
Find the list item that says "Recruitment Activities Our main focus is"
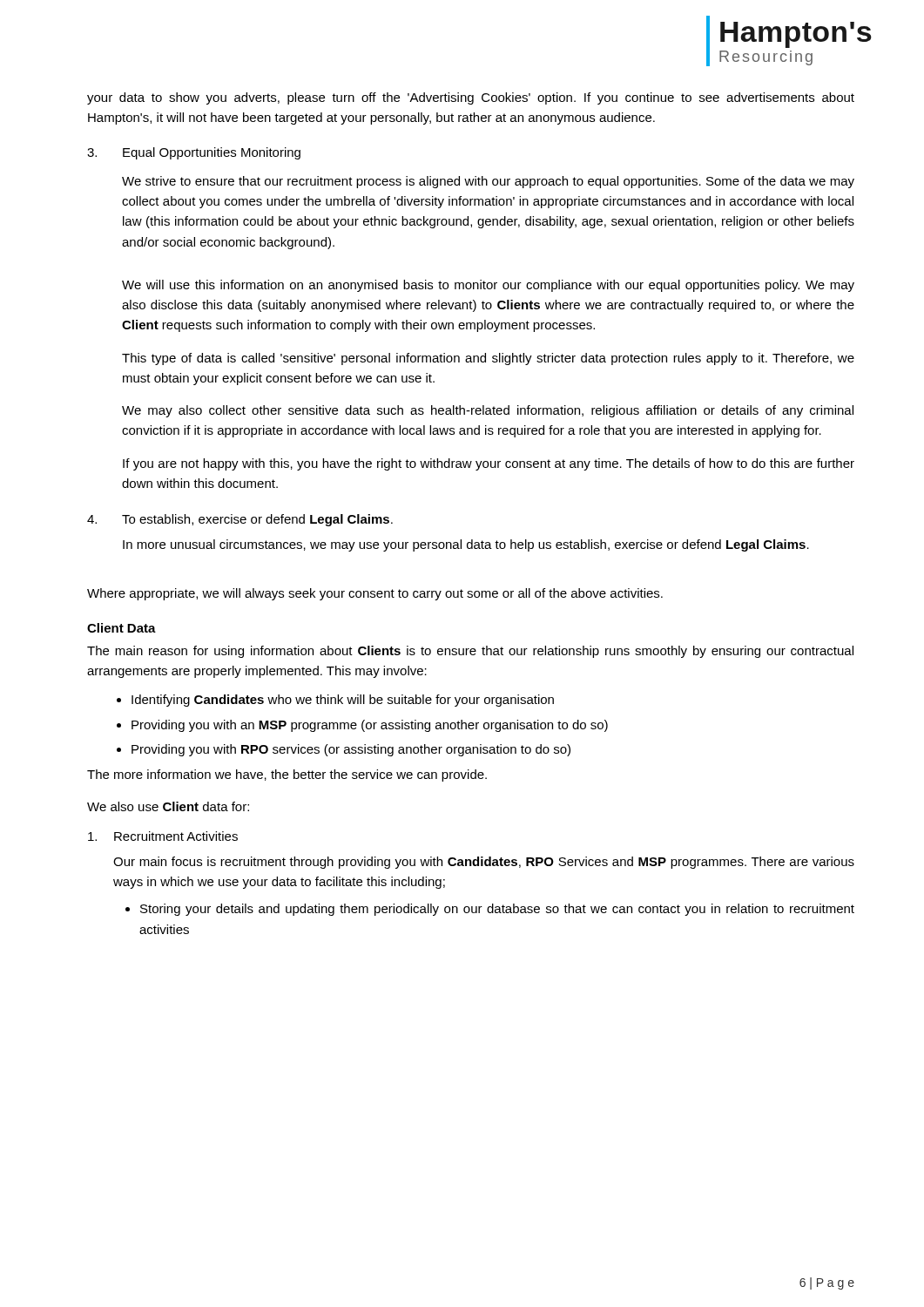(163, 836)
